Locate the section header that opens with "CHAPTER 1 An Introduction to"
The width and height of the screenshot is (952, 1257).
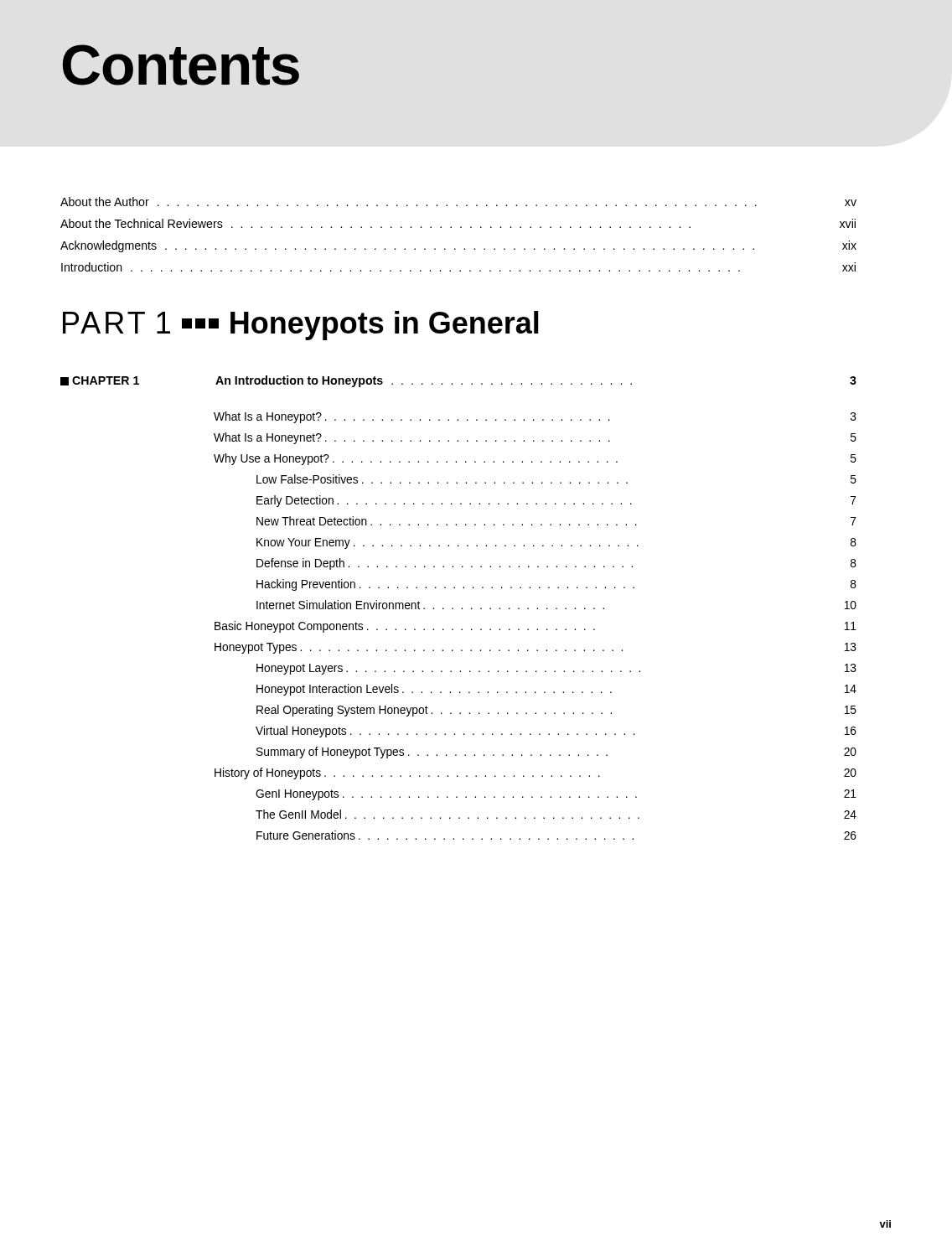(x=458, y=380)
